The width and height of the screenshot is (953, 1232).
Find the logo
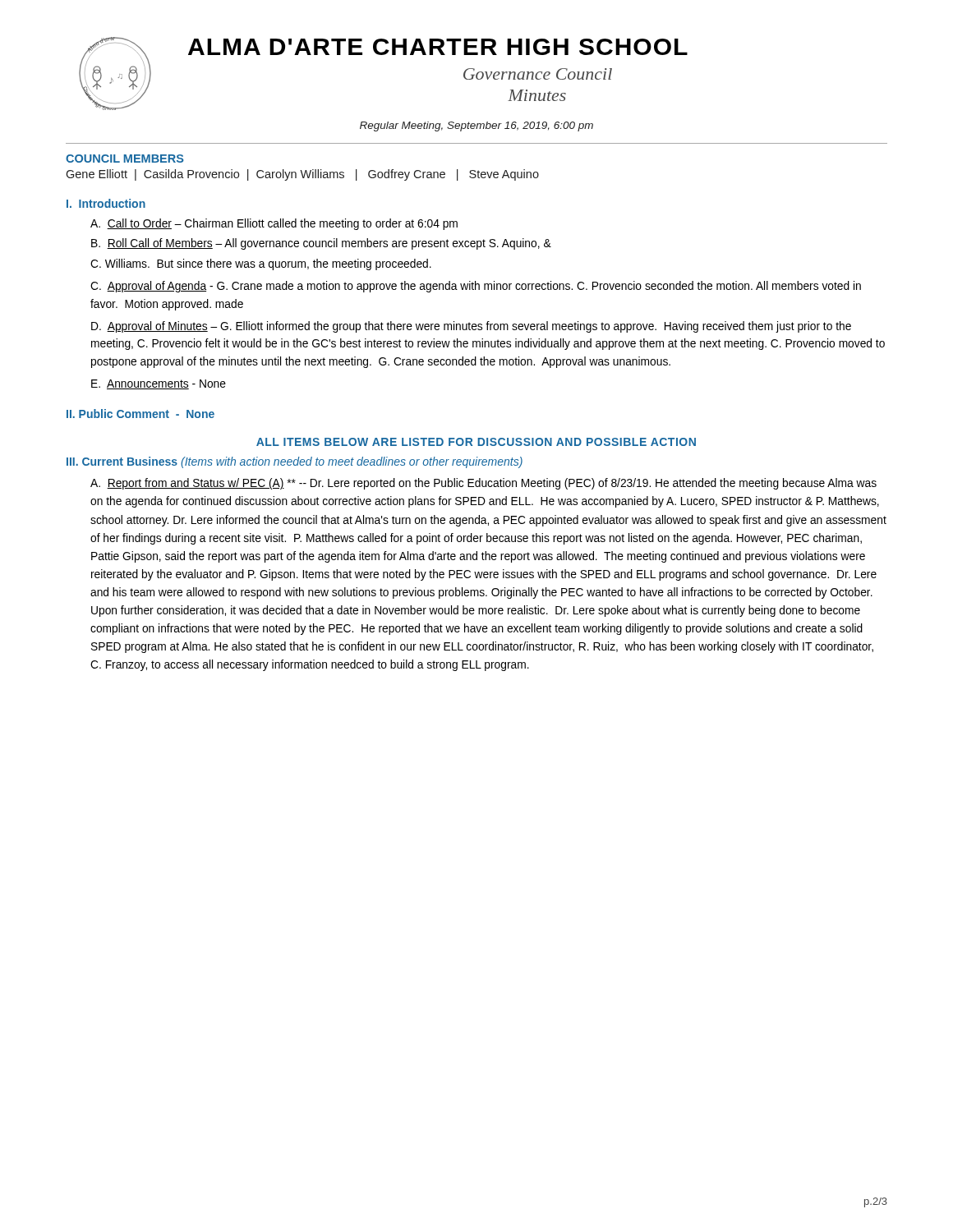(119, 74)
